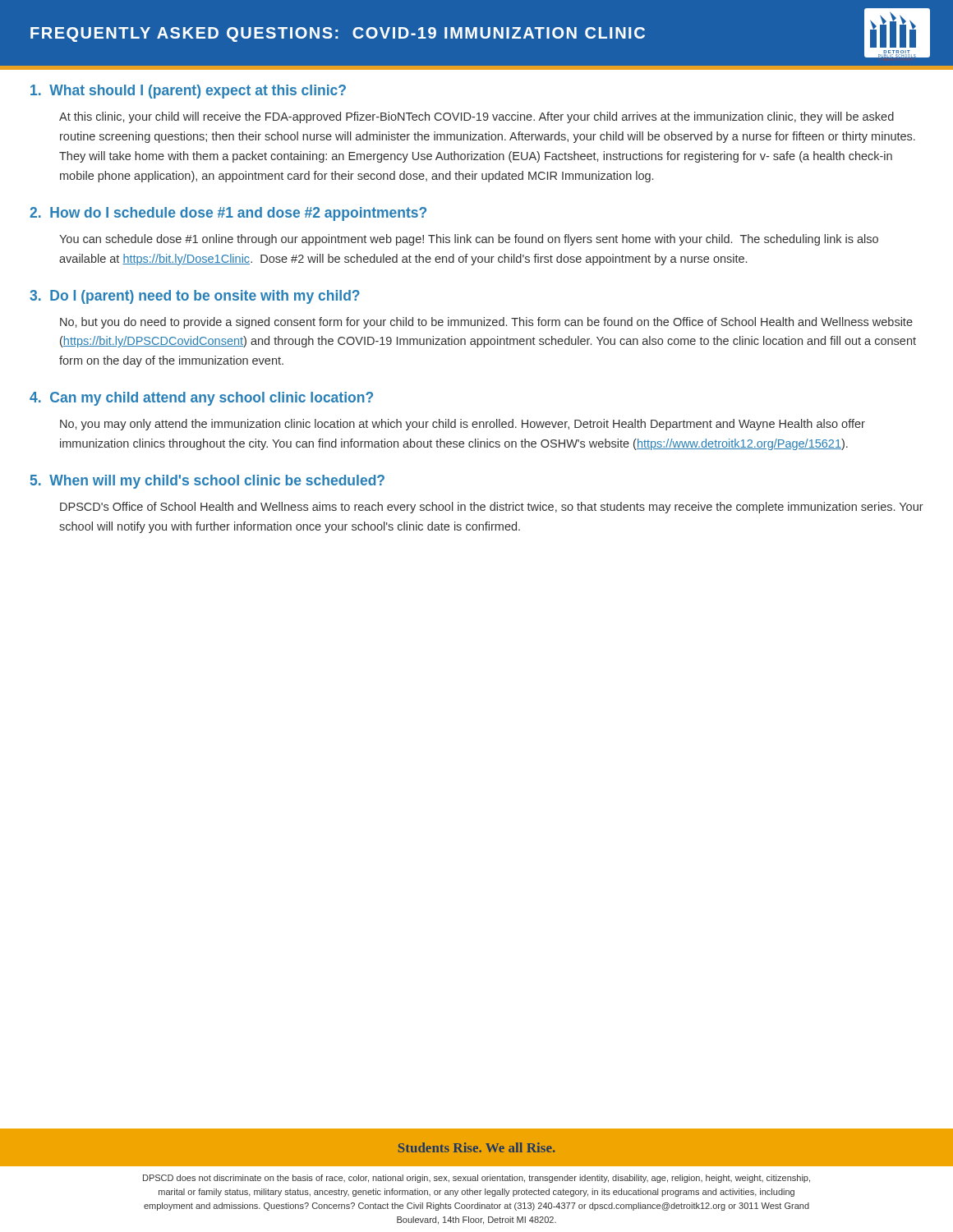Click on the text block that reads "No, you may only attend the immunization"

point(462,434)
